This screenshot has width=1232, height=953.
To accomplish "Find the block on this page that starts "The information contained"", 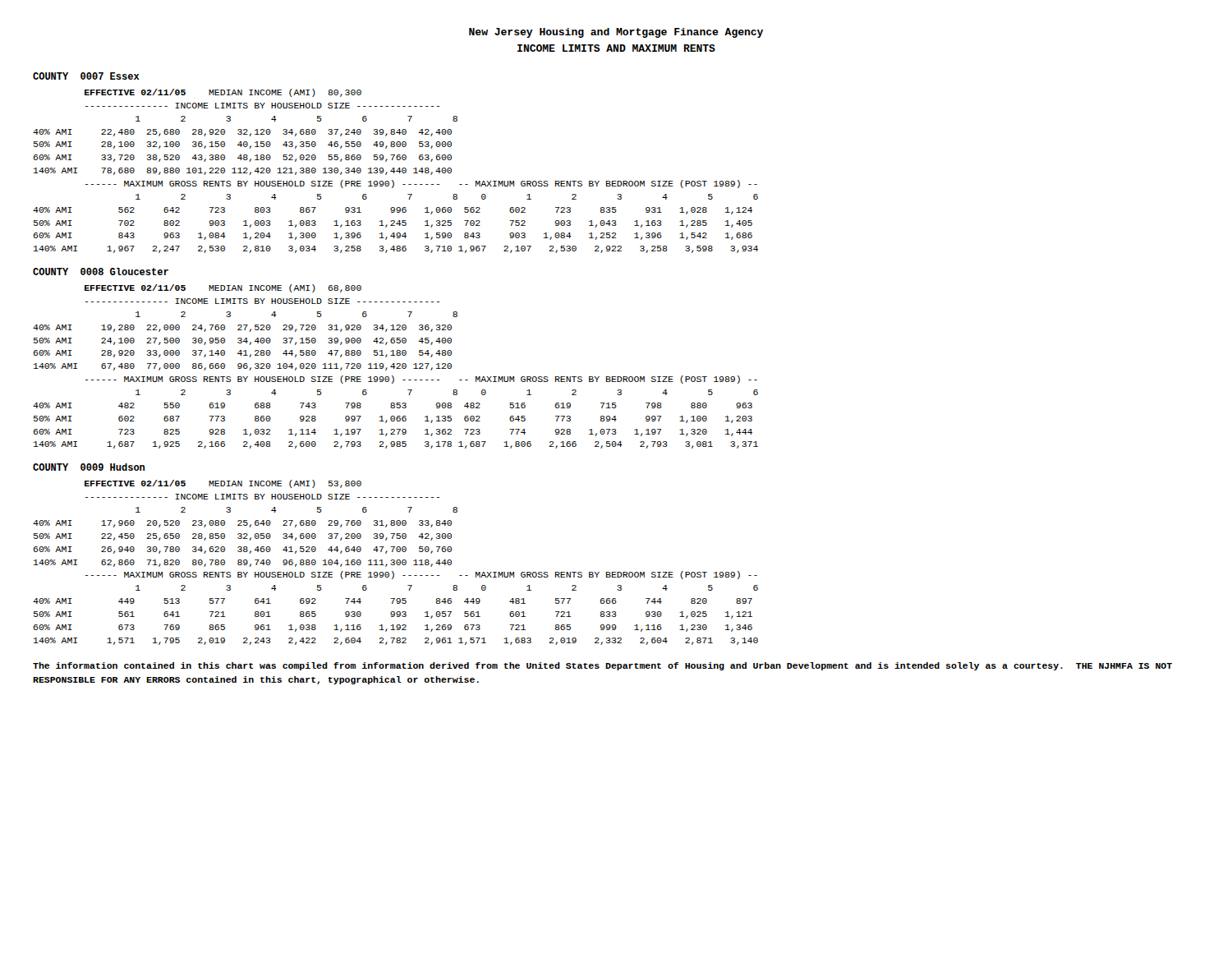I will pos(603,673).
